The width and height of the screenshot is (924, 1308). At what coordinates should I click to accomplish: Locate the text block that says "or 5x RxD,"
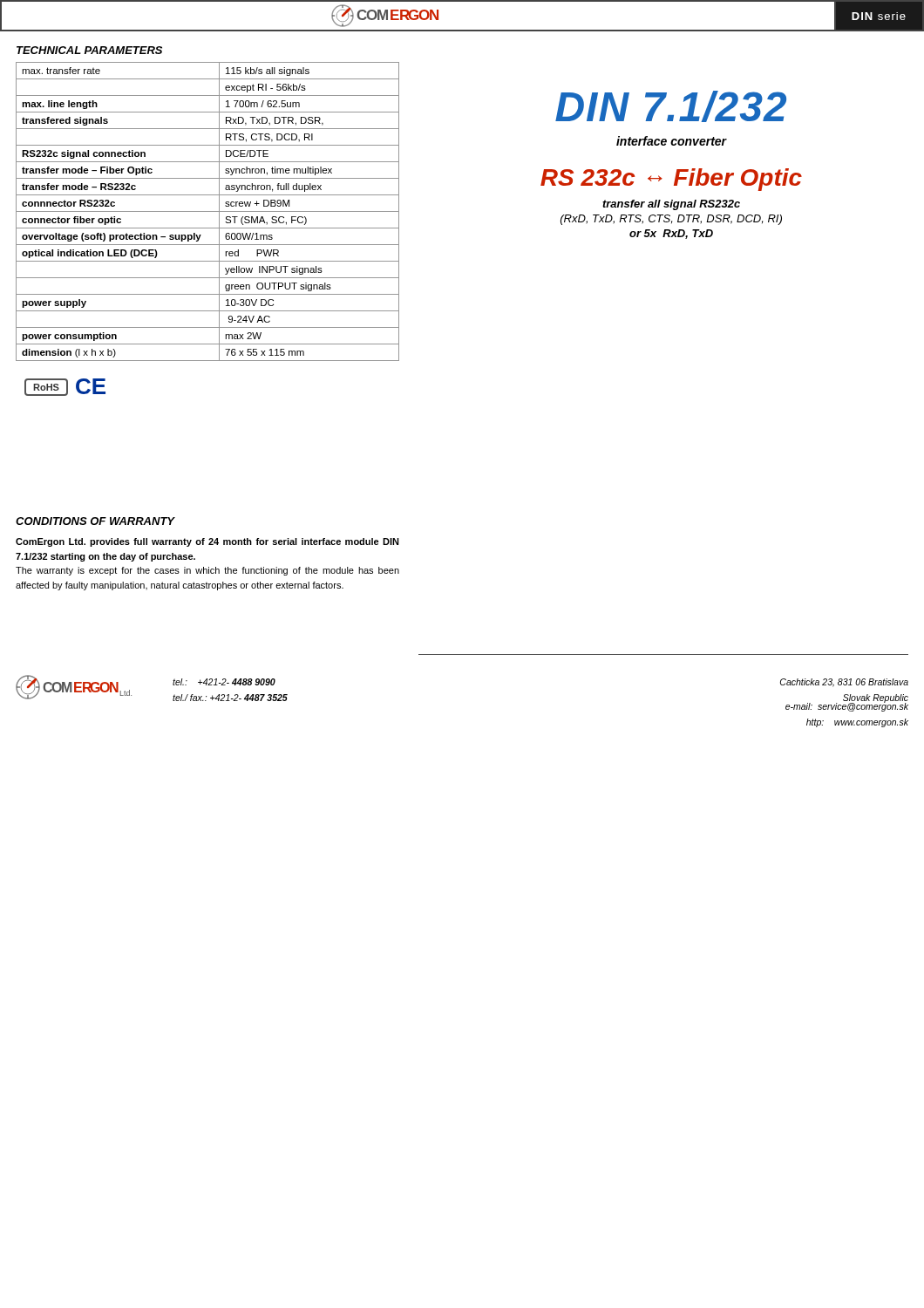click(x=671, y=233)
